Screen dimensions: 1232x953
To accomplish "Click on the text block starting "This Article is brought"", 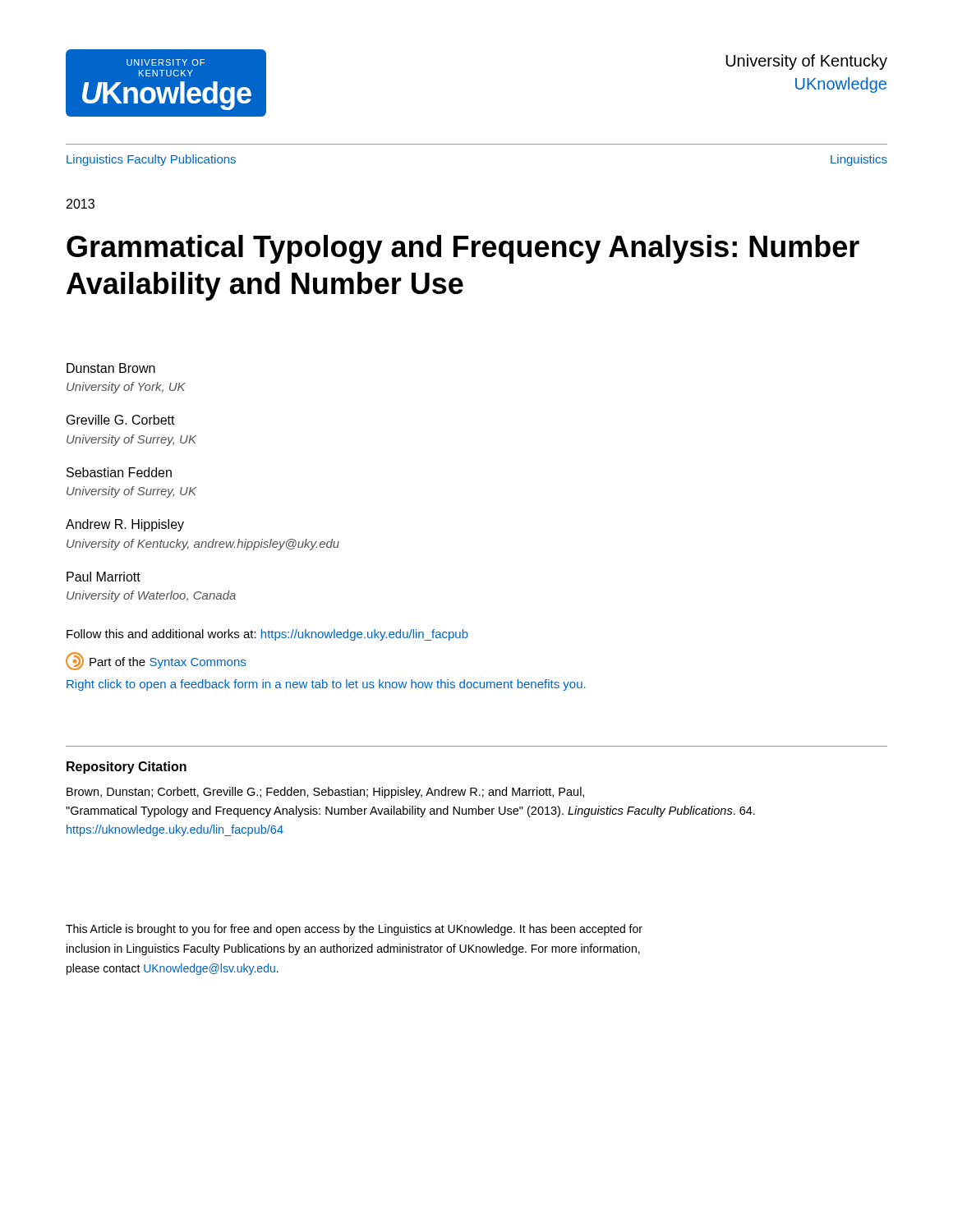I will click(x=476, y=949).
